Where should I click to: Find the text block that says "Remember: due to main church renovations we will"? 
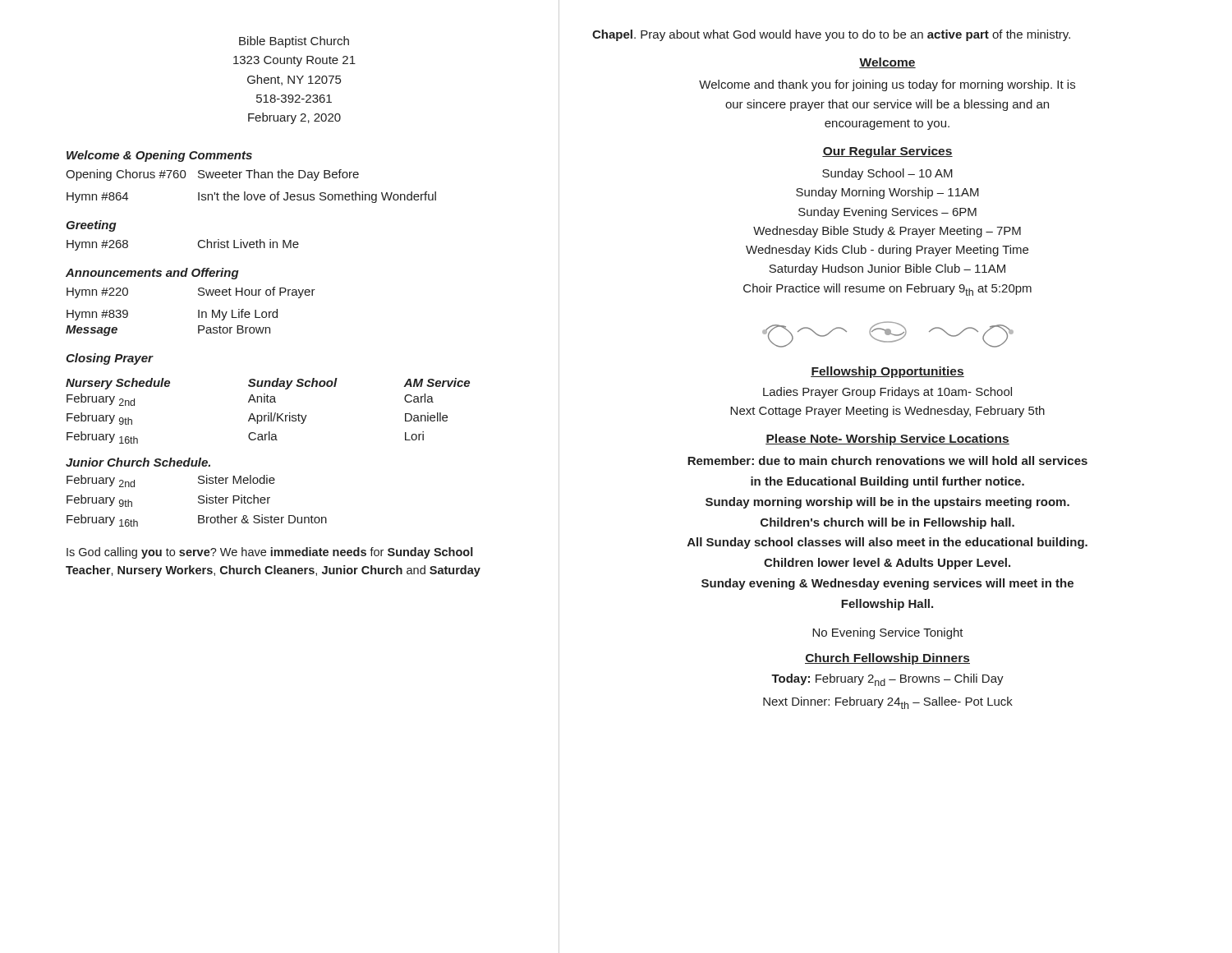(887, 532)
